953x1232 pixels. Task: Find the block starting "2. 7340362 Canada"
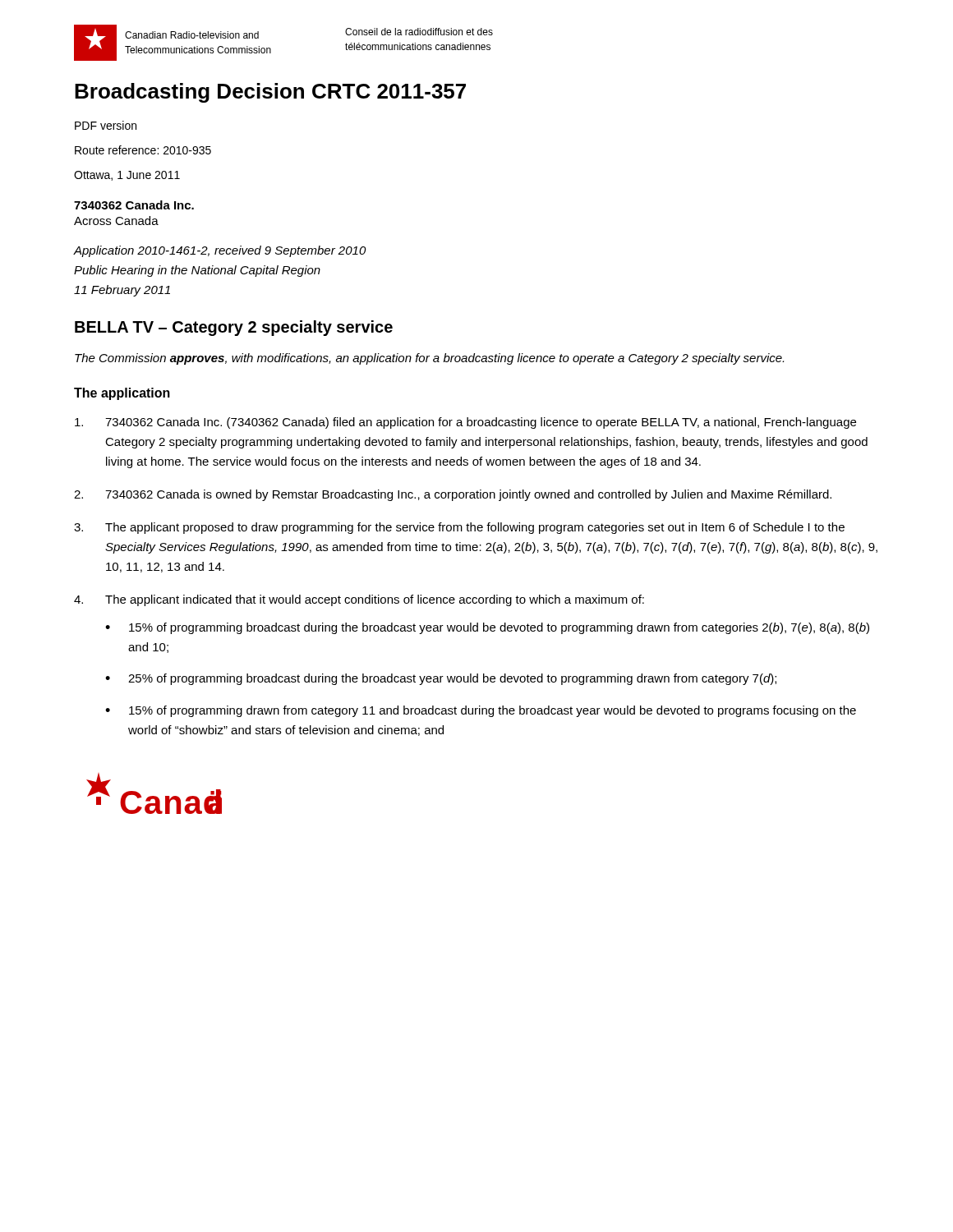[476, 494]
